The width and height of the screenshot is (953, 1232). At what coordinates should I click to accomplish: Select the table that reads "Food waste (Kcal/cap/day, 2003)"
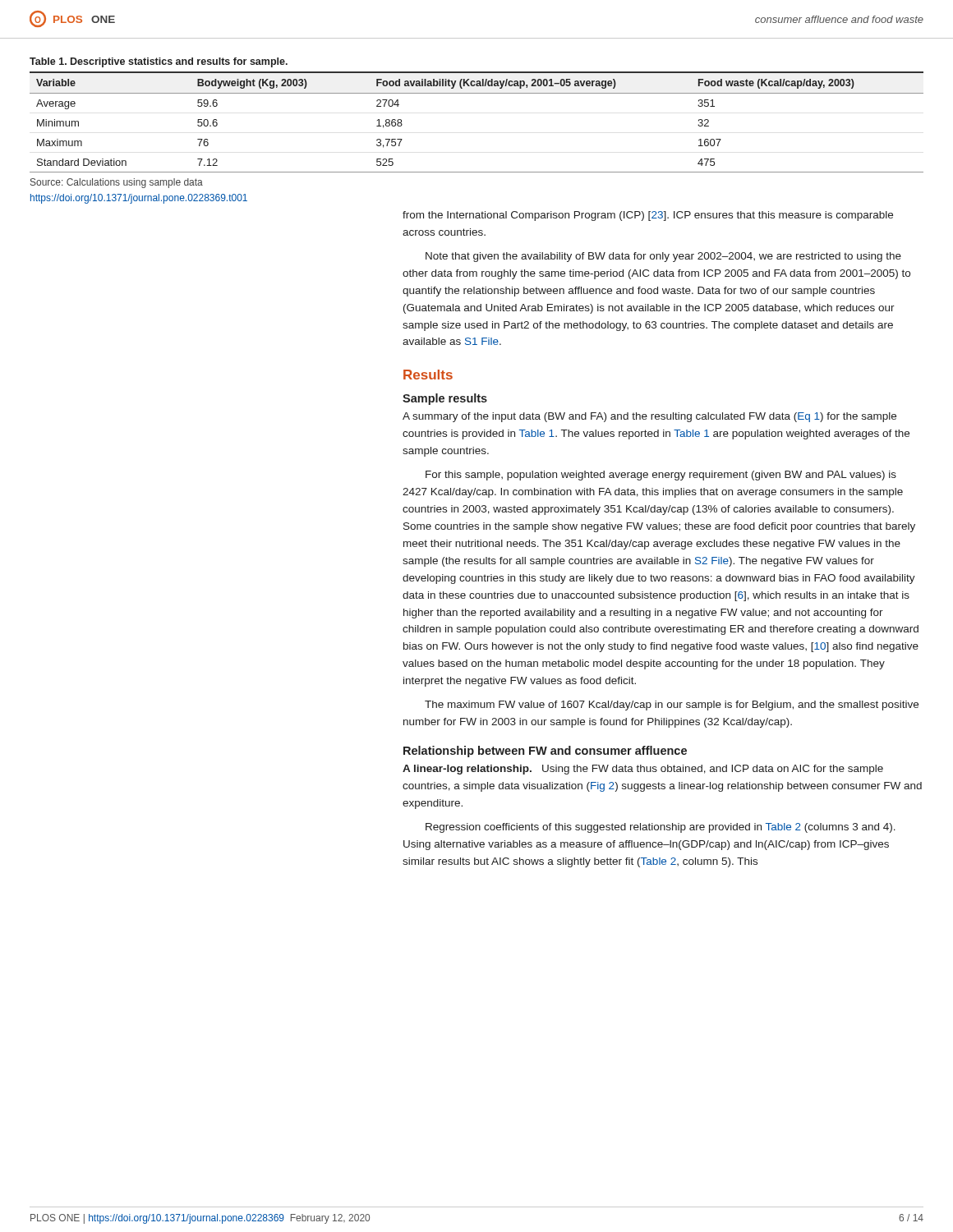[476, 122]
